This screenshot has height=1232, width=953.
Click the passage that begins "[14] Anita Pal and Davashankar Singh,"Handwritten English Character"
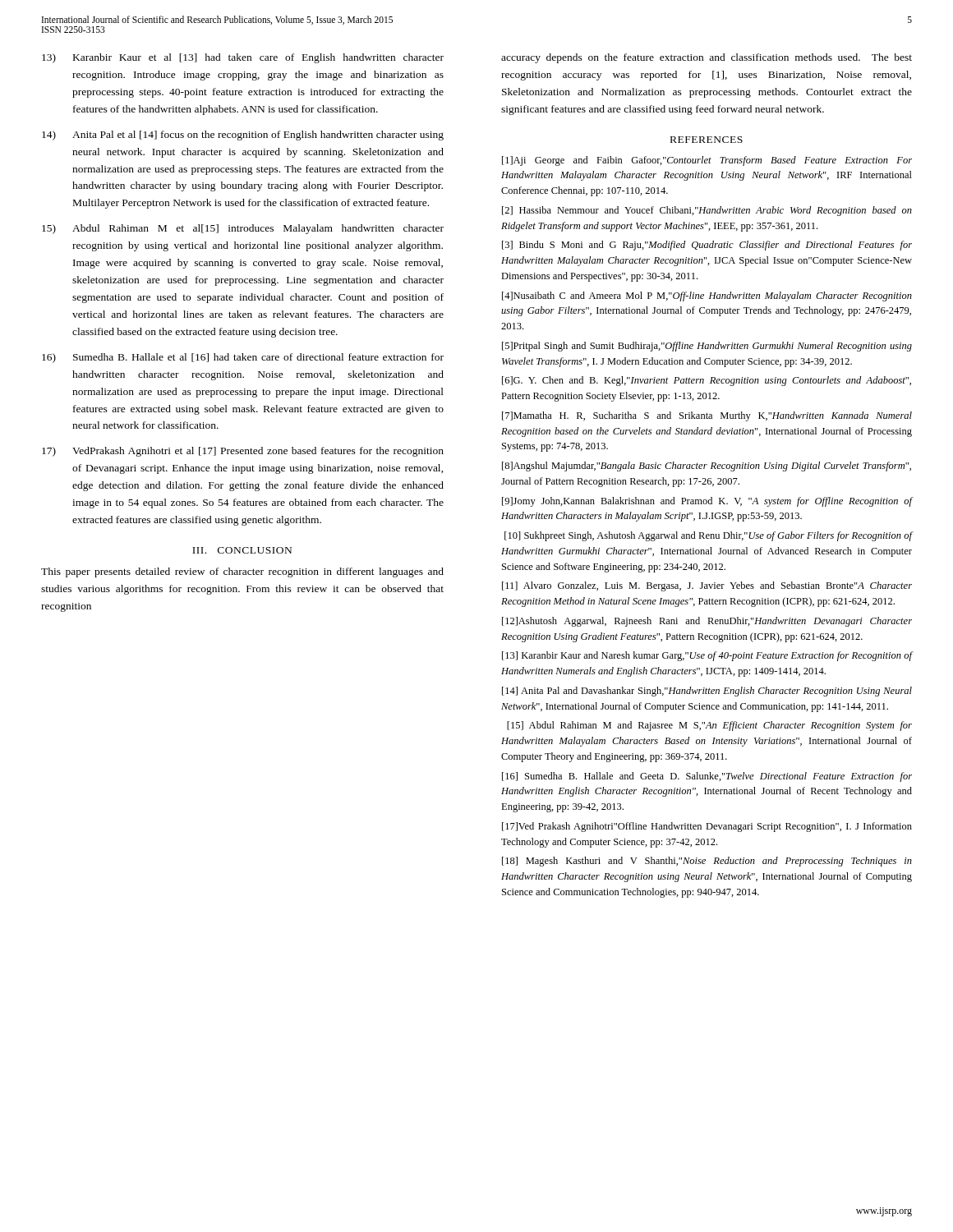707,698
